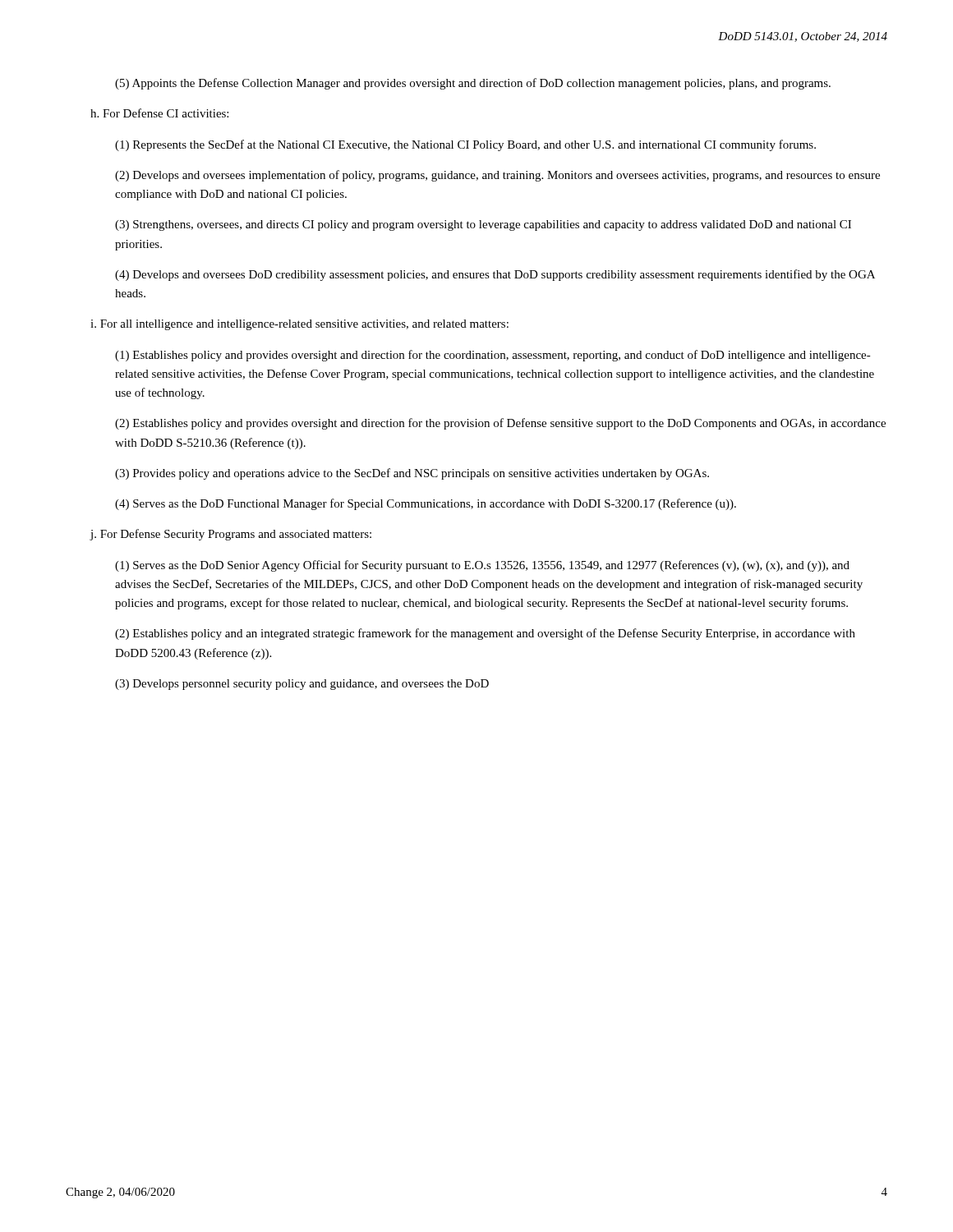953x1232 pixels.
Task: Find the block on this page that starts "(1) Serves as the"
Action: point(489,584)
